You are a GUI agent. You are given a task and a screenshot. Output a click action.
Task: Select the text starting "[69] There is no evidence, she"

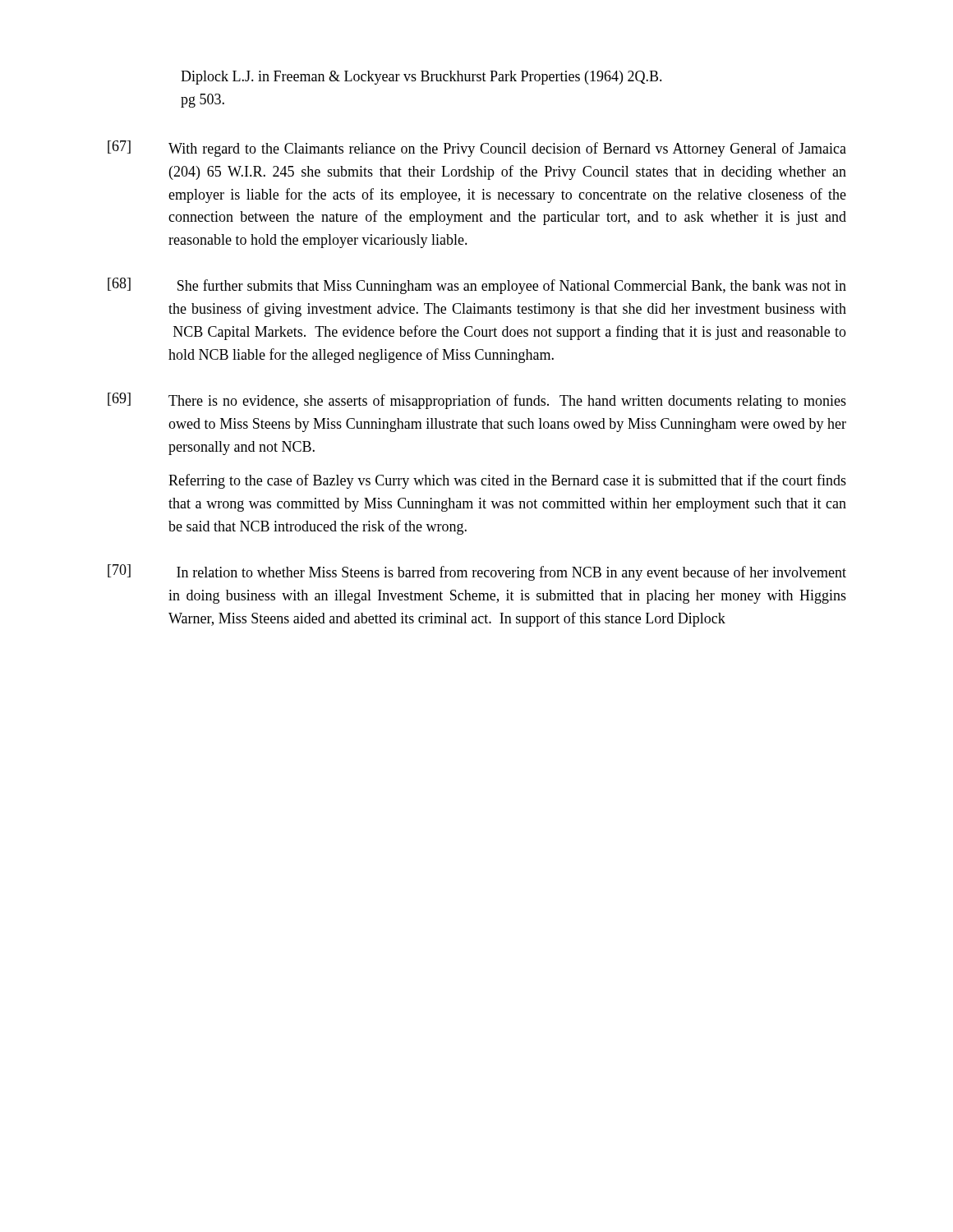pyautogui.click(x=477, y=401)
